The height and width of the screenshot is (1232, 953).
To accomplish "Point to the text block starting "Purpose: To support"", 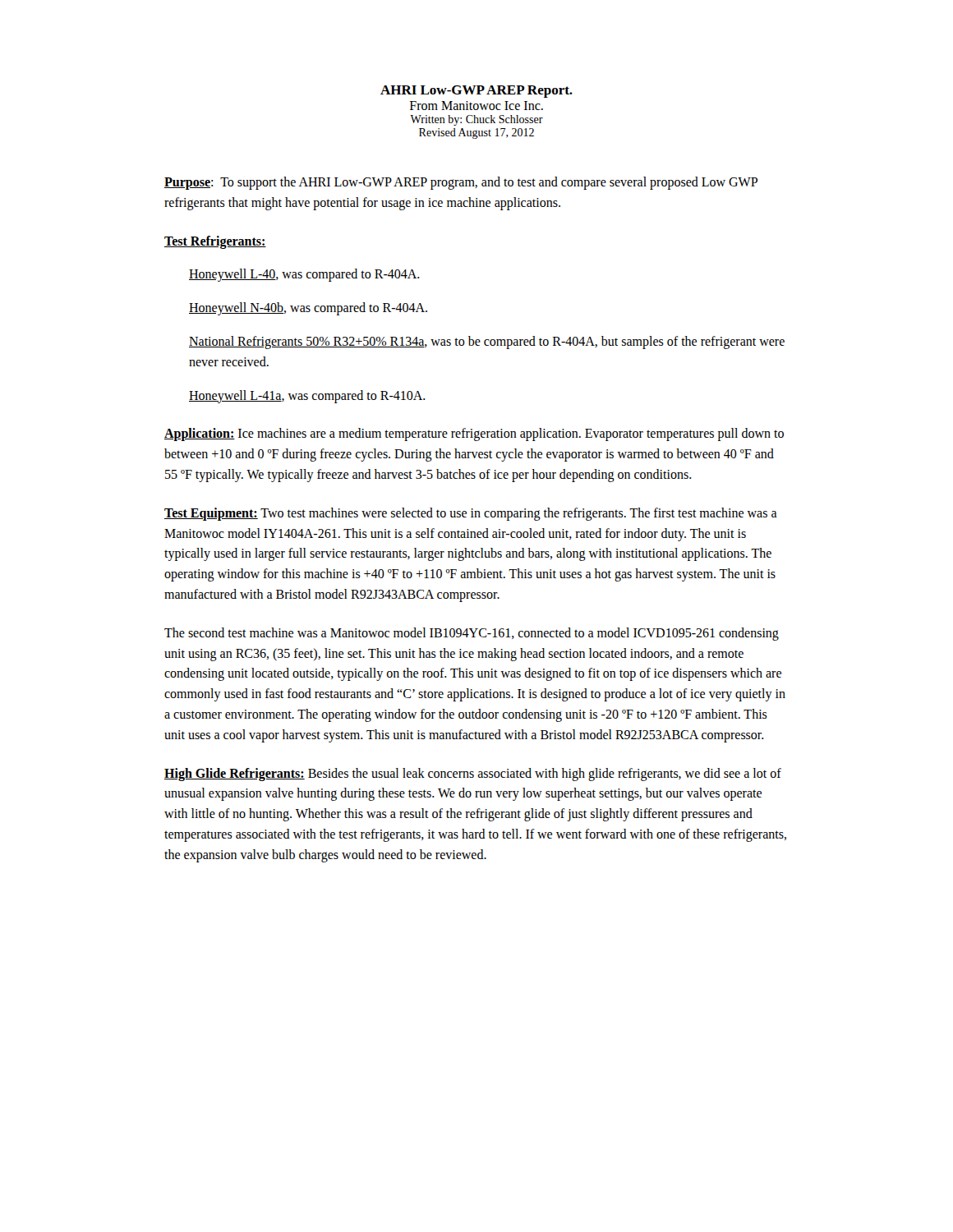I will (476, 193).
